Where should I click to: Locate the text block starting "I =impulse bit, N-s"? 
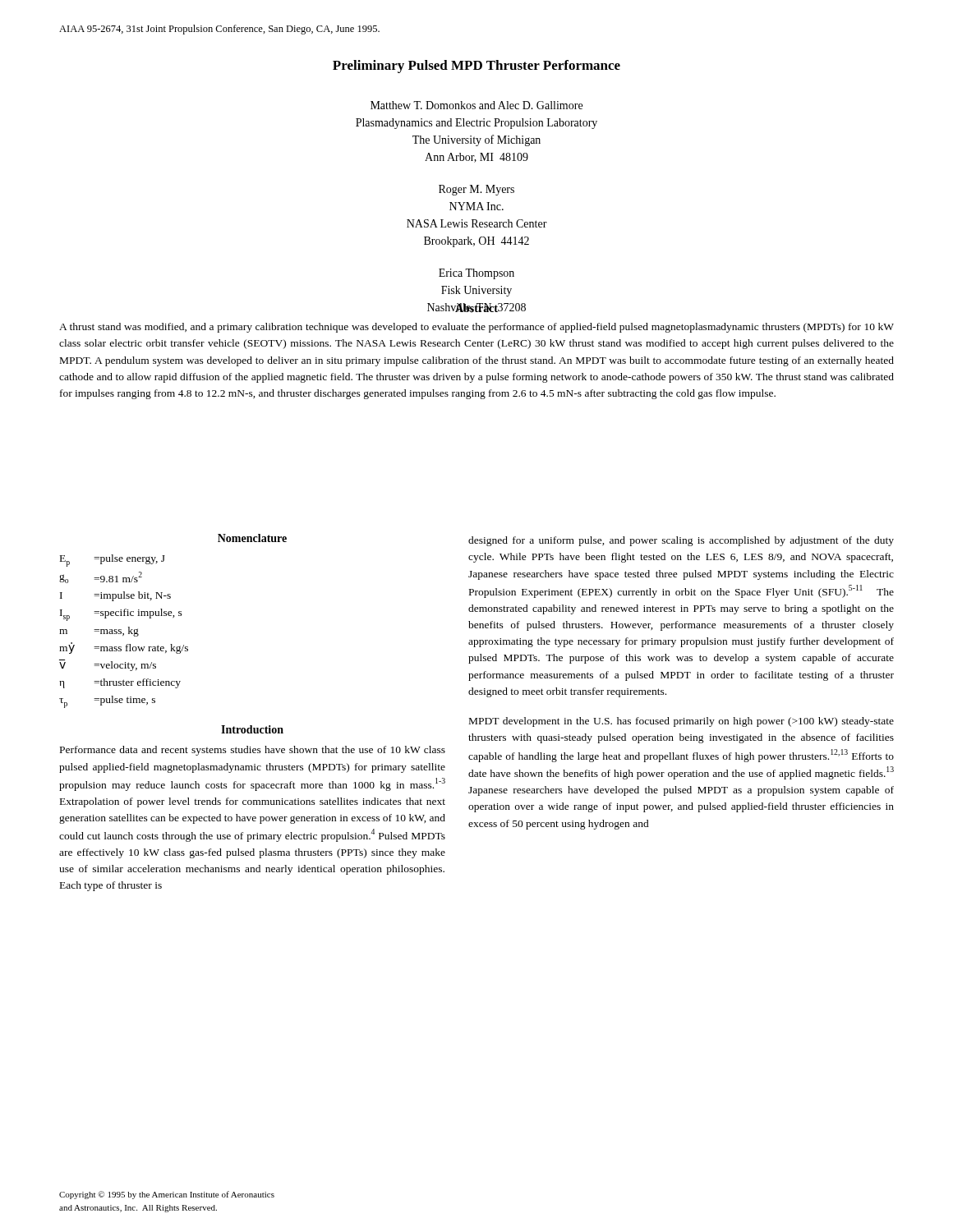pyautogui.click(x=115, y=596)
